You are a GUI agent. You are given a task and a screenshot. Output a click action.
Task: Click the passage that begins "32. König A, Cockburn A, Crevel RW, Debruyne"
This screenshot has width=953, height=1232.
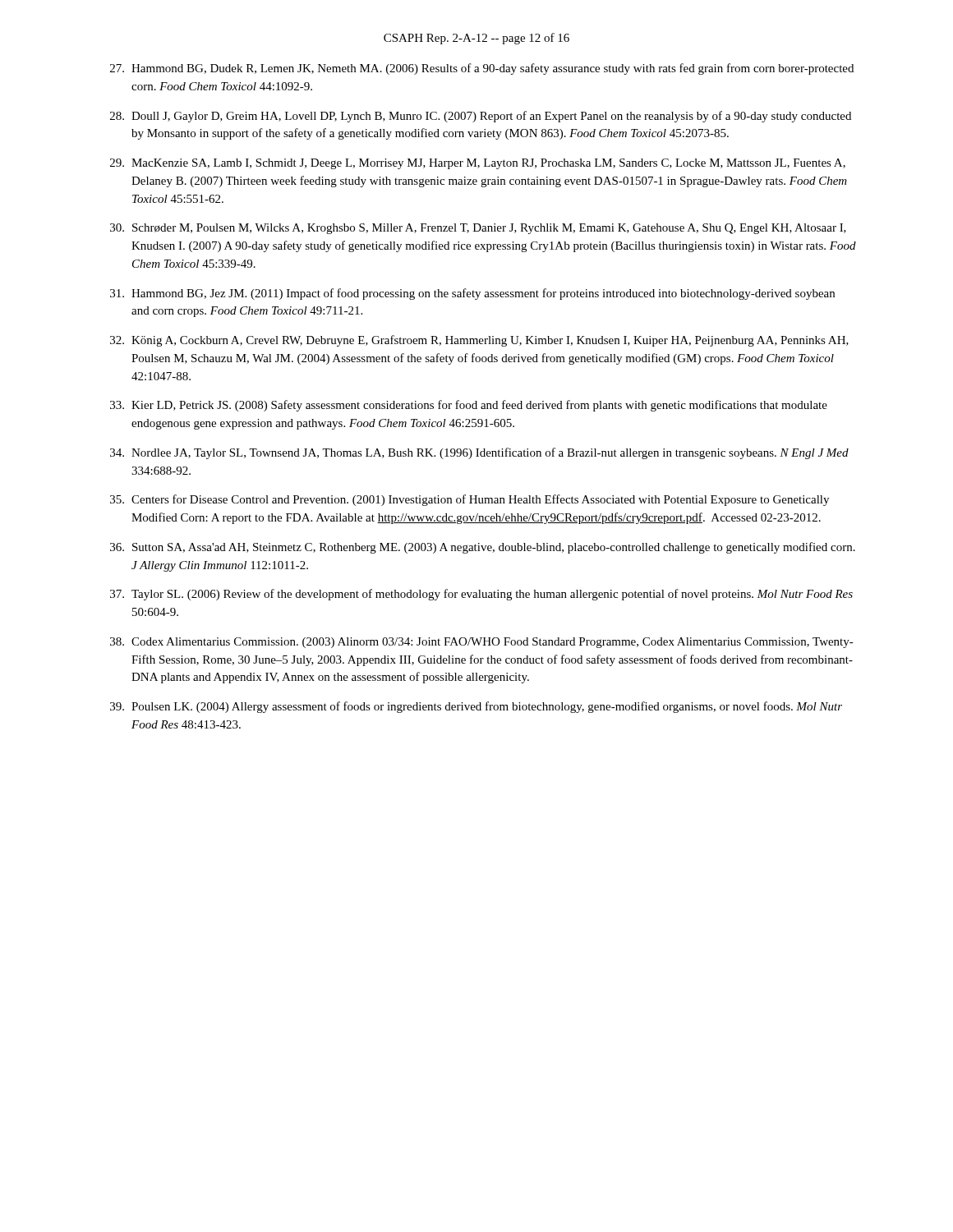coord(476,359)
